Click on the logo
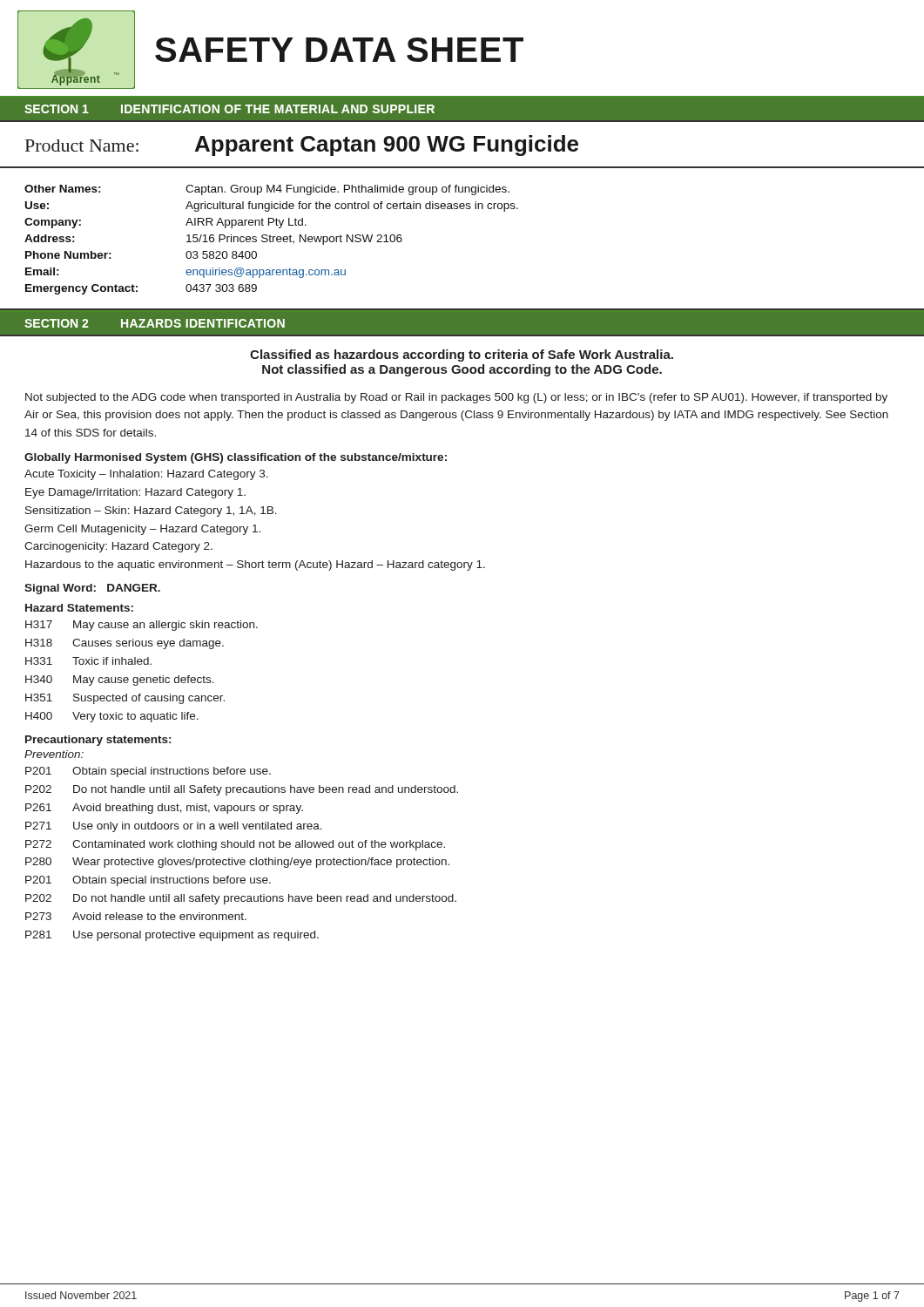This screenshot has height=1307, width=924. click(76, 50)
